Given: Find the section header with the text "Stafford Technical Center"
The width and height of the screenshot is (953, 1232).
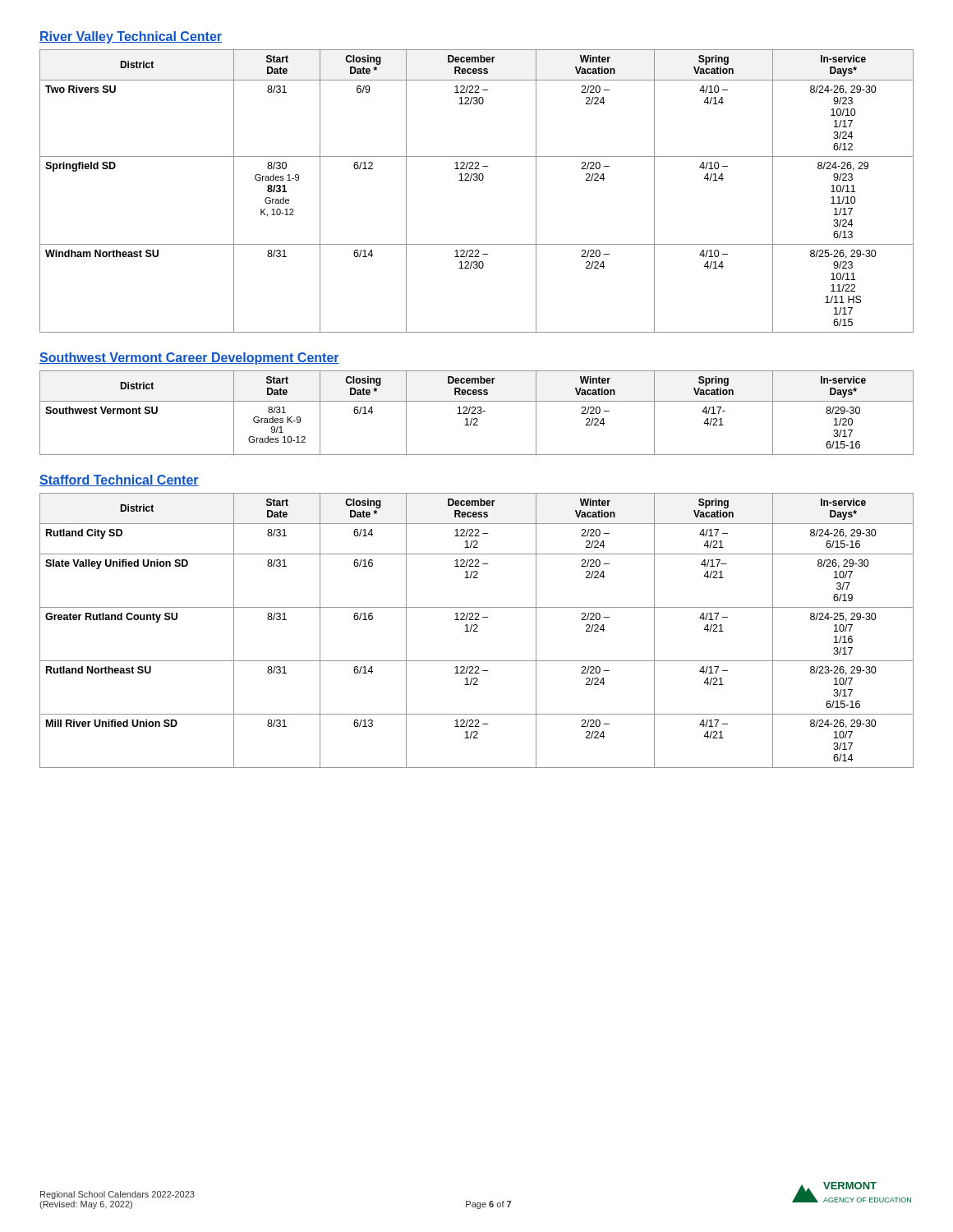Looking at the screenshot, I should (x=119, y=480).
